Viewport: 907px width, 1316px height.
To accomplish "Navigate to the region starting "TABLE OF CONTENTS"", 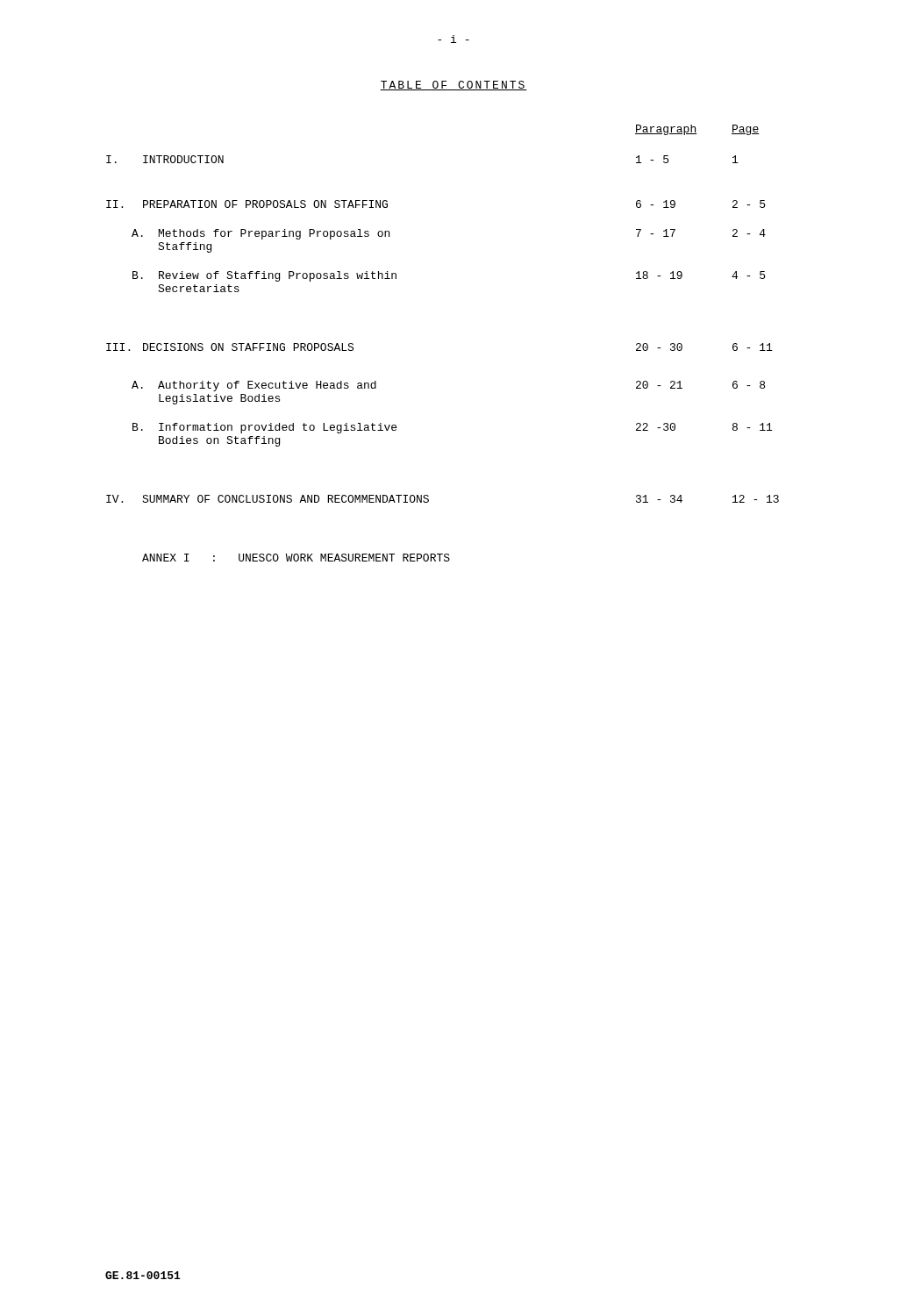I will pyautogui.click(x=454, y=86).
